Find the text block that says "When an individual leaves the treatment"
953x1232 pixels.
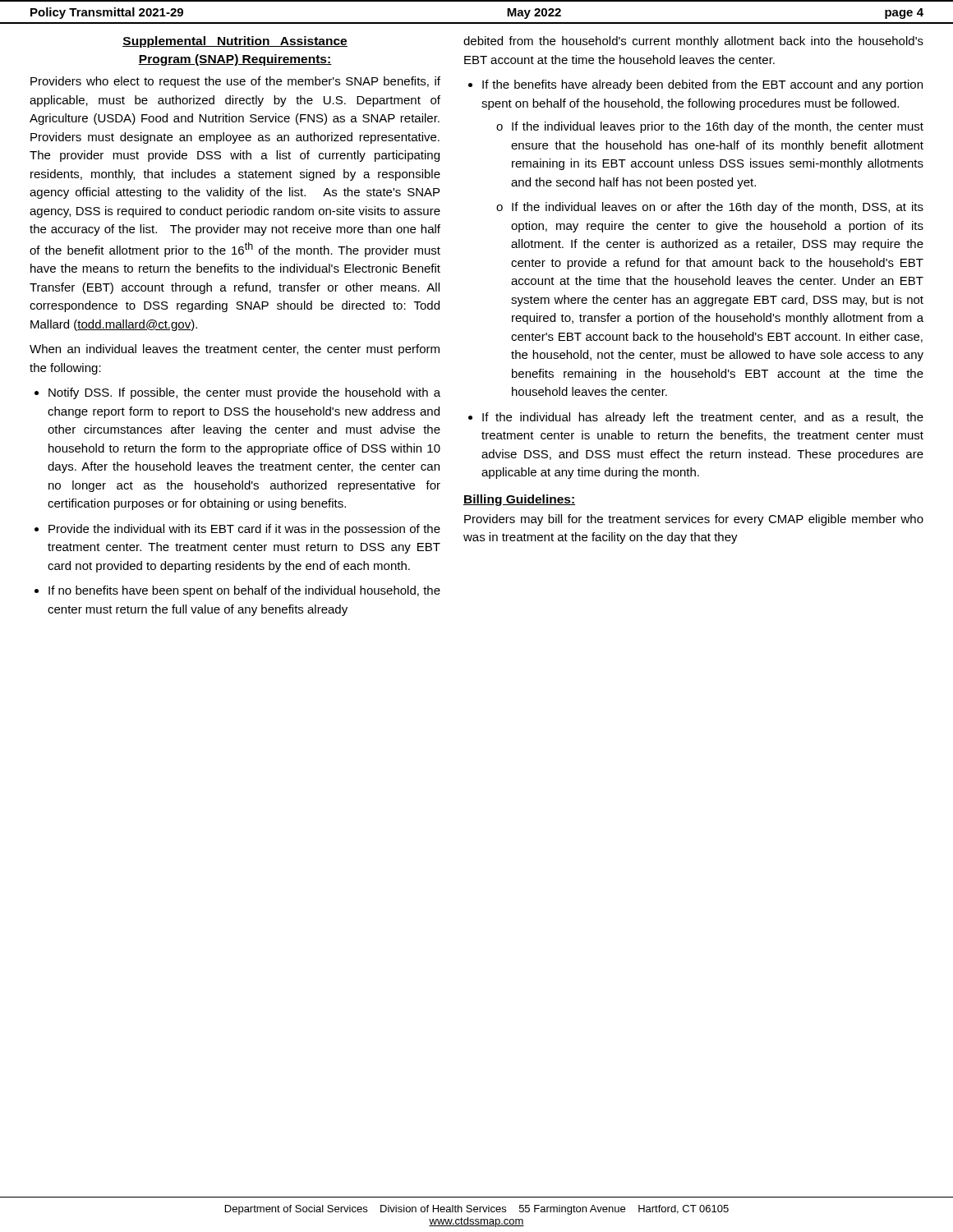coord(235,359)
